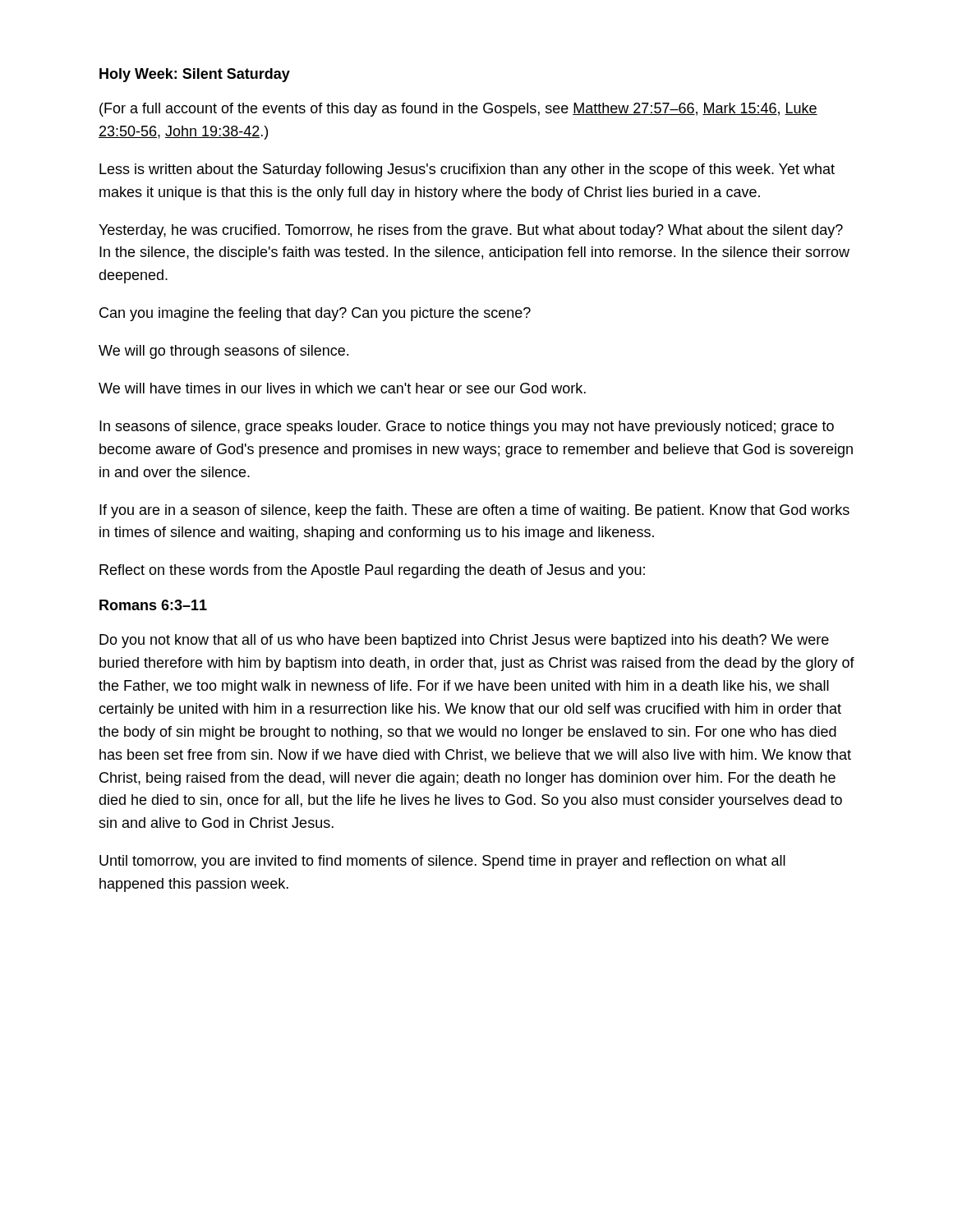Point to the text starting "In seasons of"
This screenshot has width=953, height=1232.
tap(476, 449)
